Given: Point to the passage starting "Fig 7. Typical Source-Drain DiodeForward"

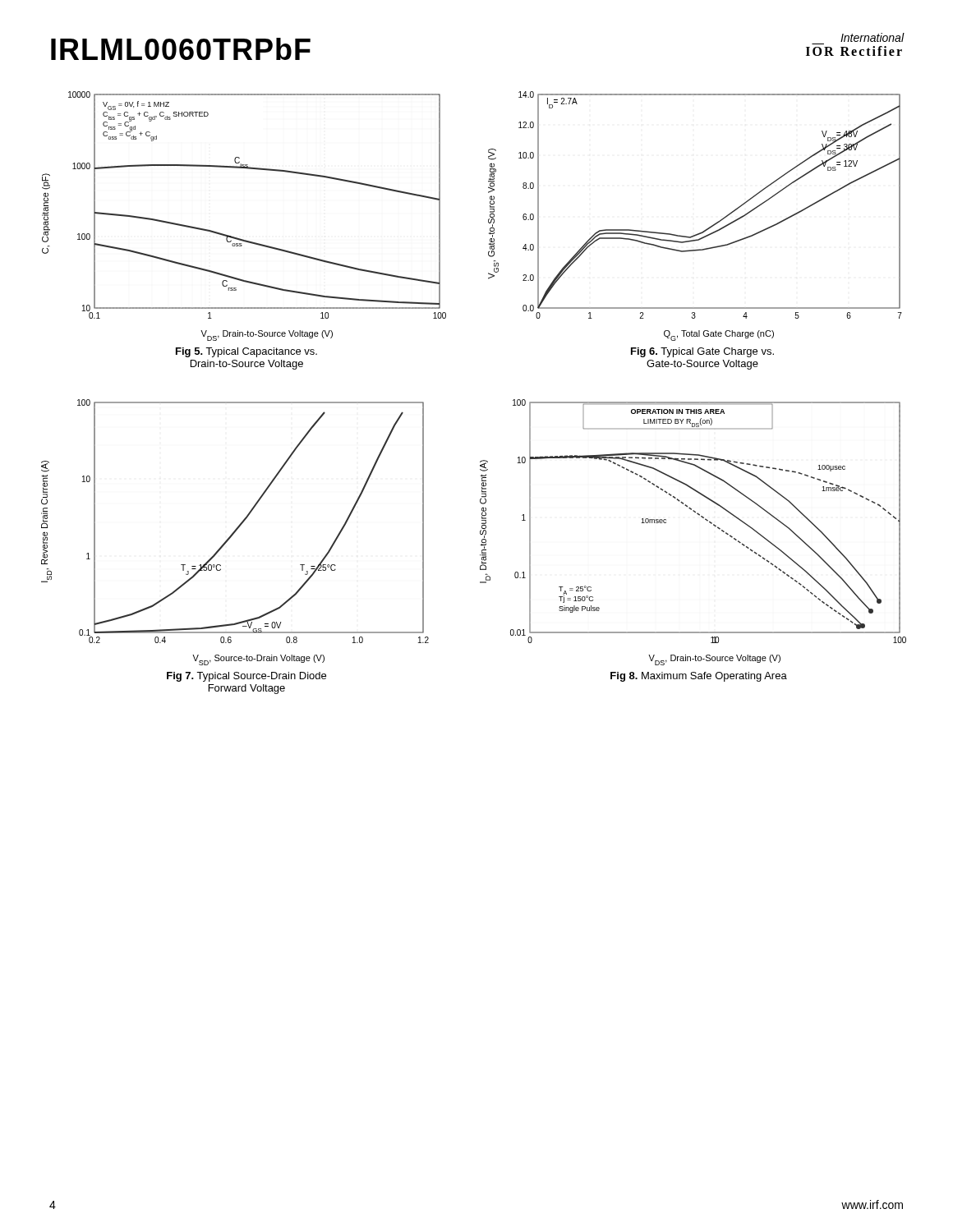Looking at the screenshot, I should point(246,682).
